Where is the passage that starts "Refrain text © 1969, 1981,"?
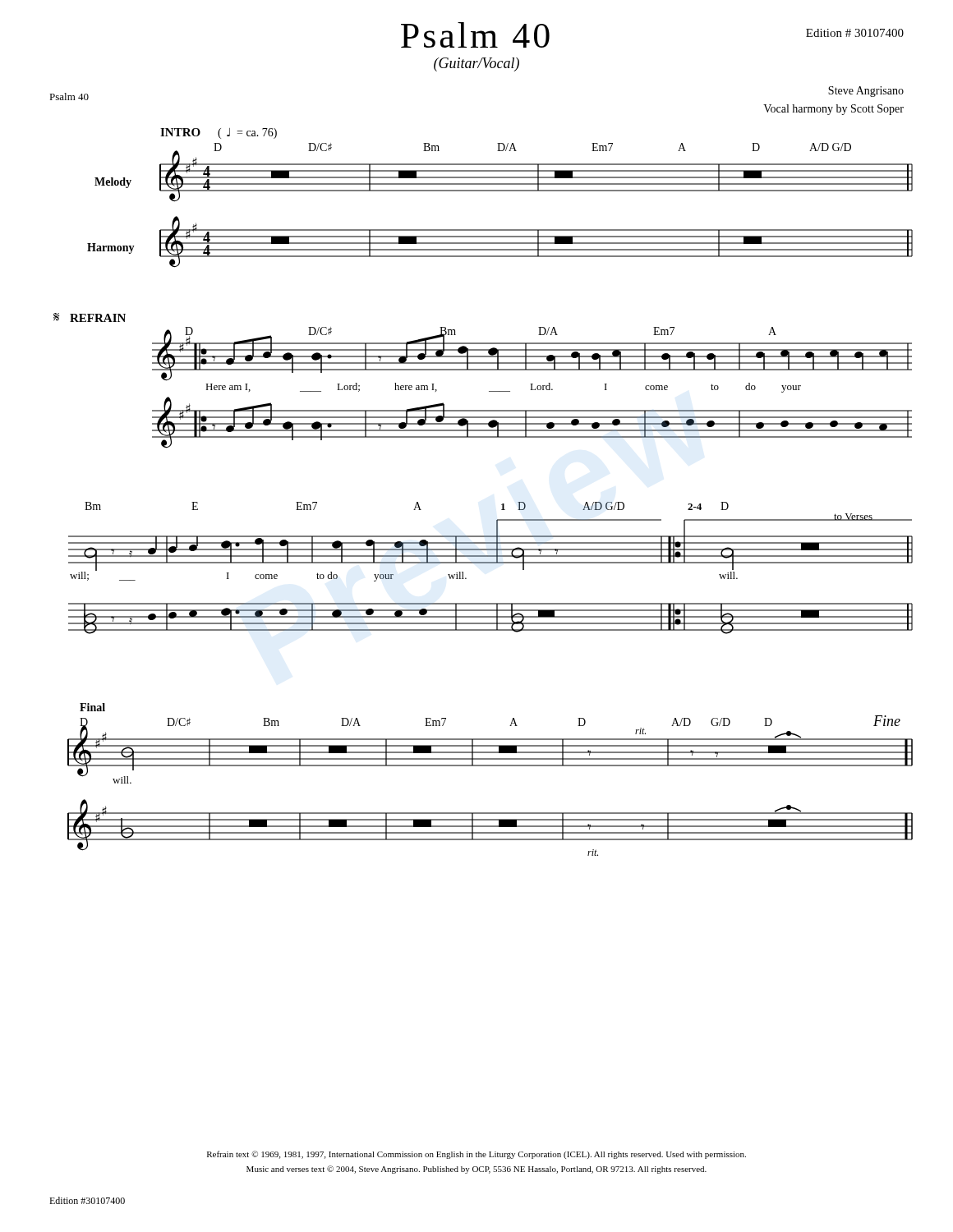Image resolution: width=953 pixels, height=1232 pixels. pyautogui.click(x=476, y=1161)
